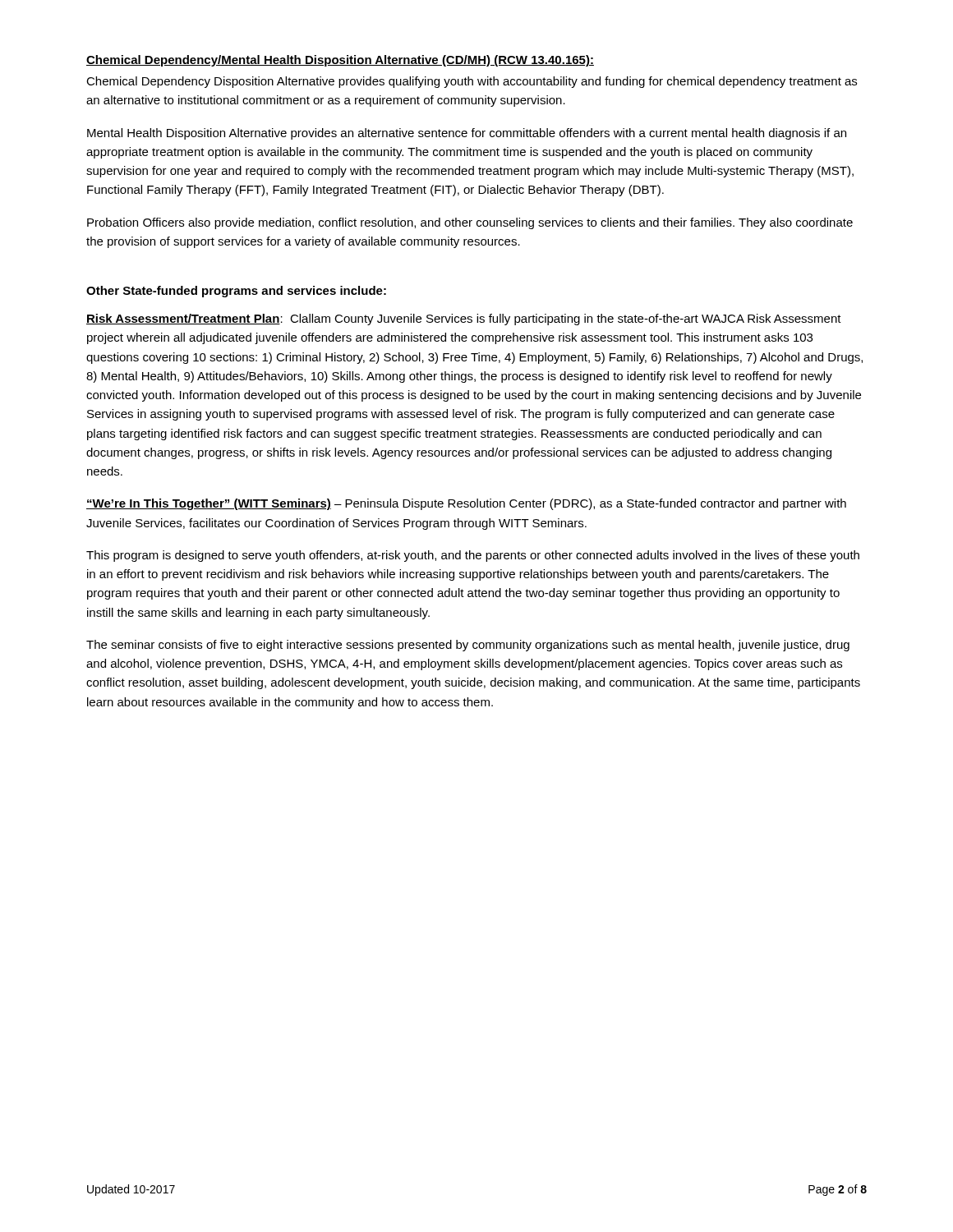Click on the text block containing "Risk Assessment/Treatment Plan: Clallam County Juvenile Services"
Image resolution: width=953 pixels, height=1232 pixels.
(475, 395)
